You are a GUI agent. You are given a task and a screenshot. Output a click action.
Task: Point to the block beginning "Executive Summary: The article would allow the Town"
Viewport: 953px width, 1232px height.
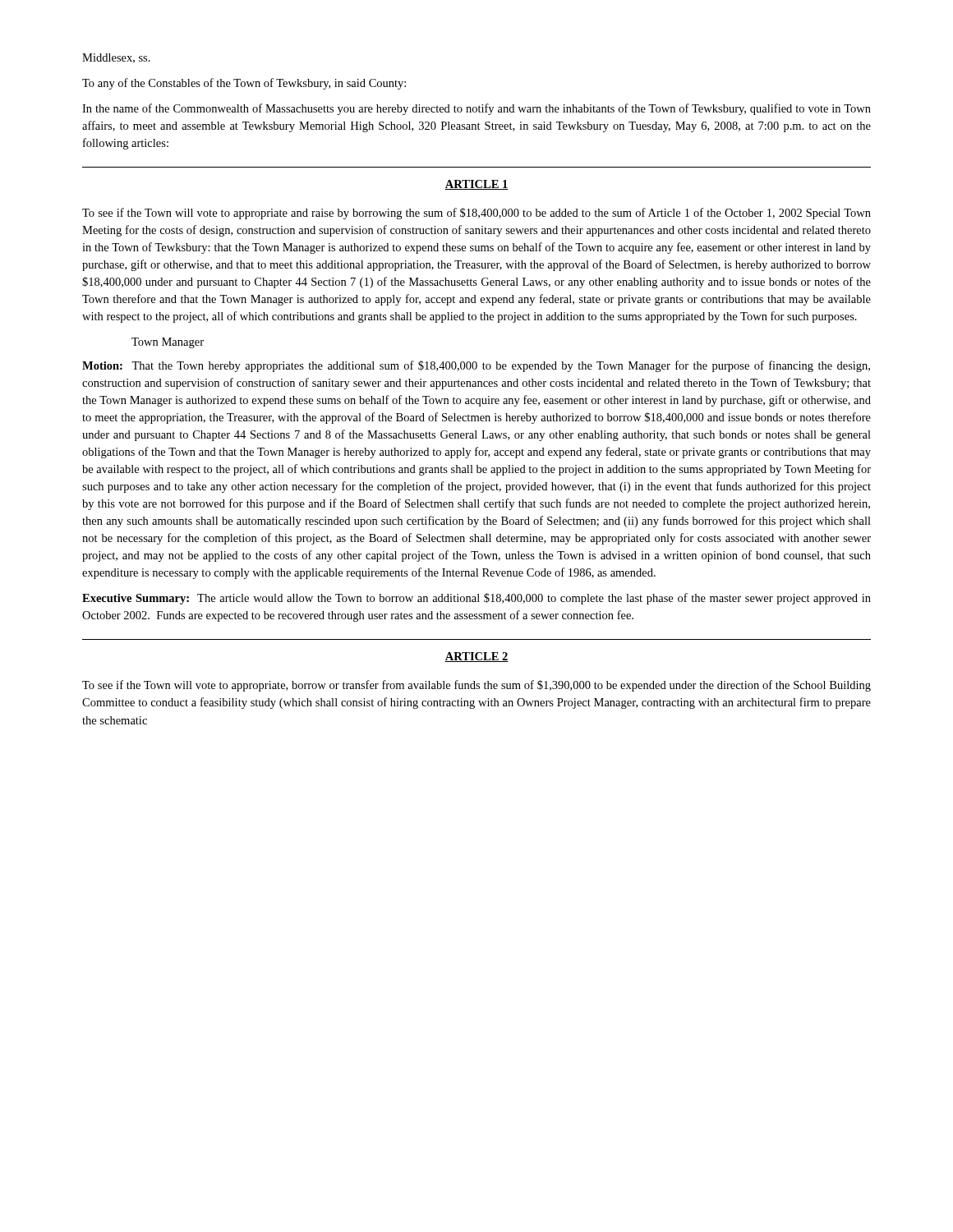[x=476, y=607]
